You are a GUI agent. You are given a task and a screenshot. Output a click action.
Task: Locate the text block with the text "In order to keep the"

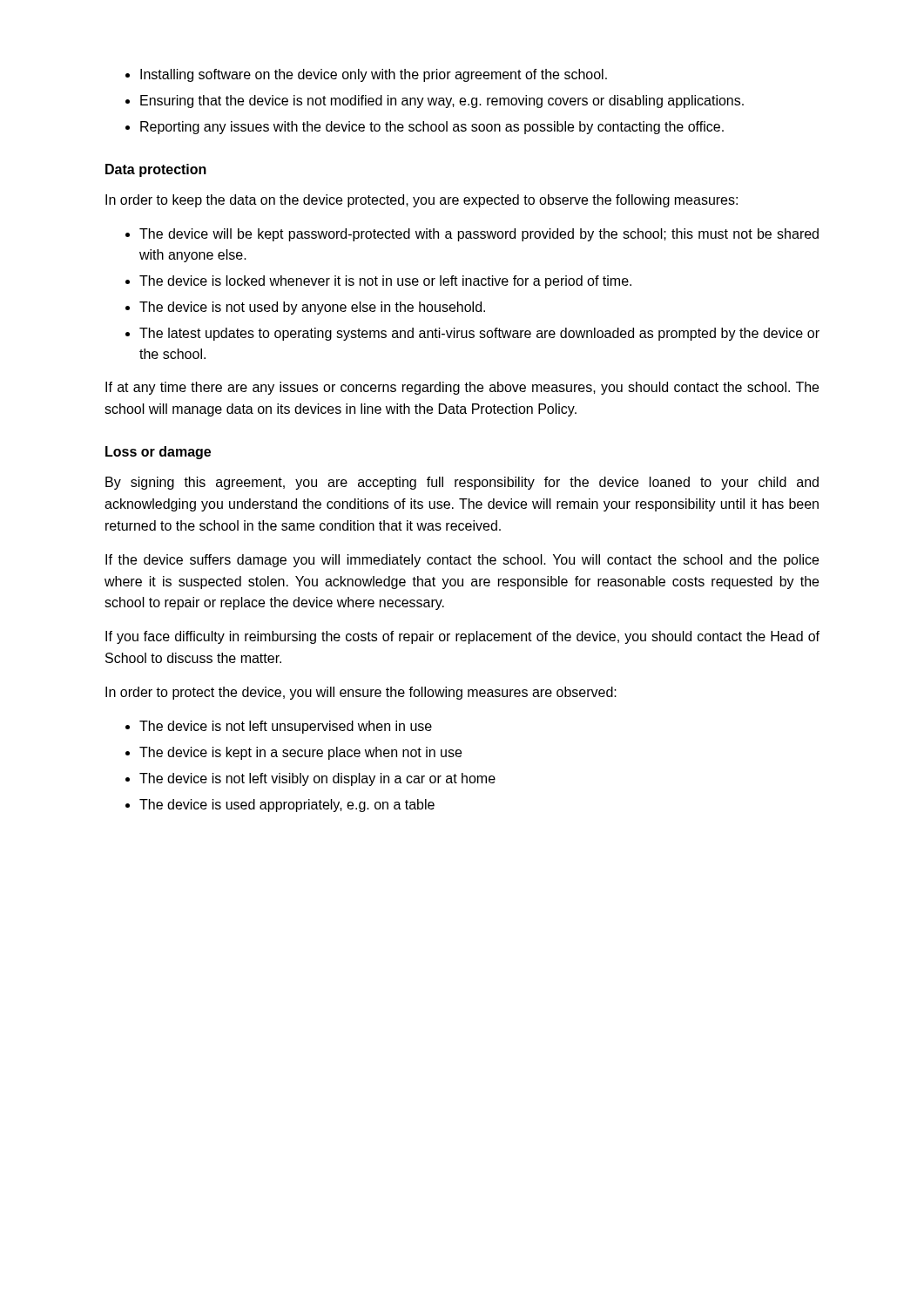(x=422, y=200)
